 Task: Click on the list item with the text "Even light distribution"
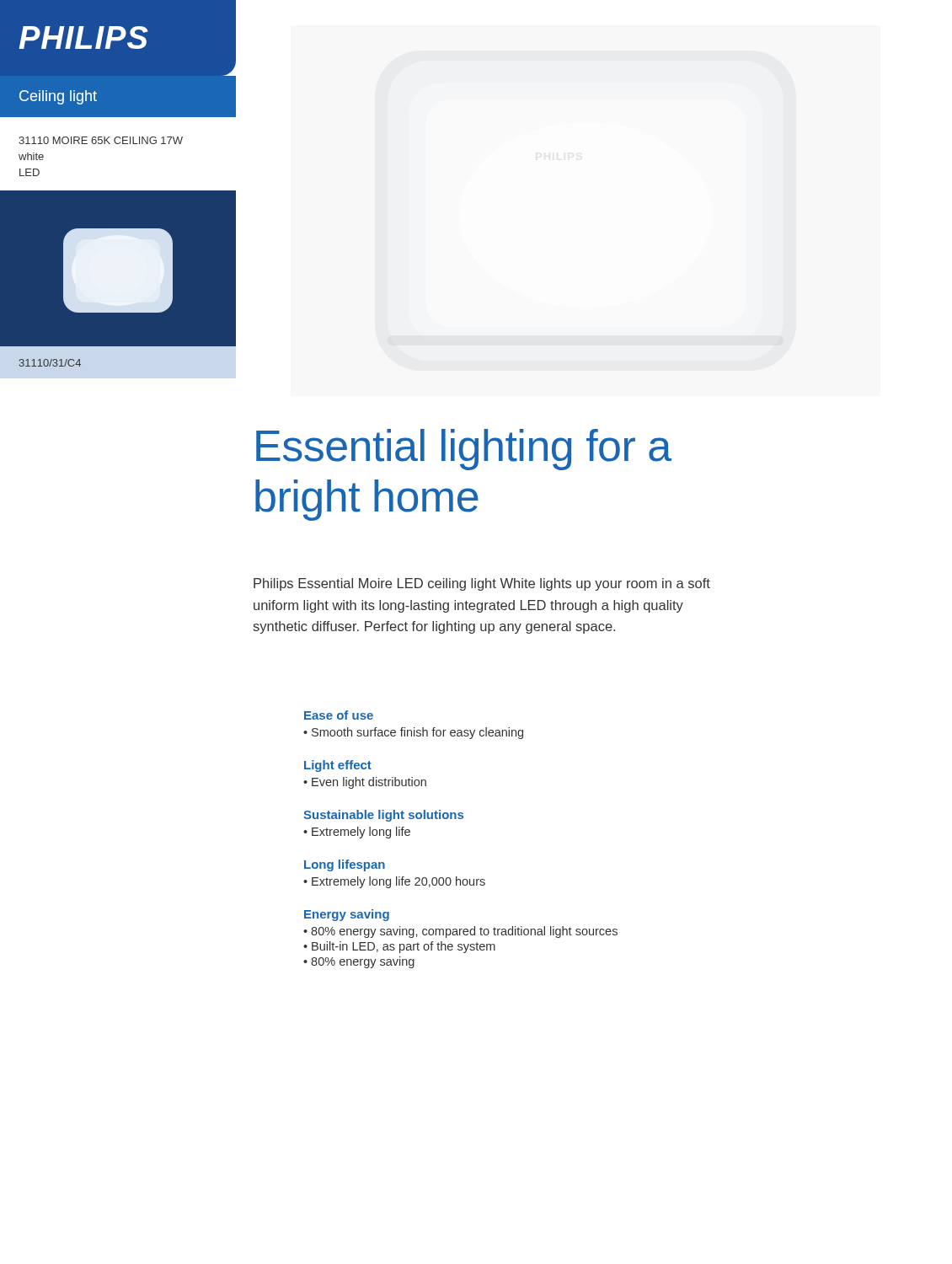point(365,783)
